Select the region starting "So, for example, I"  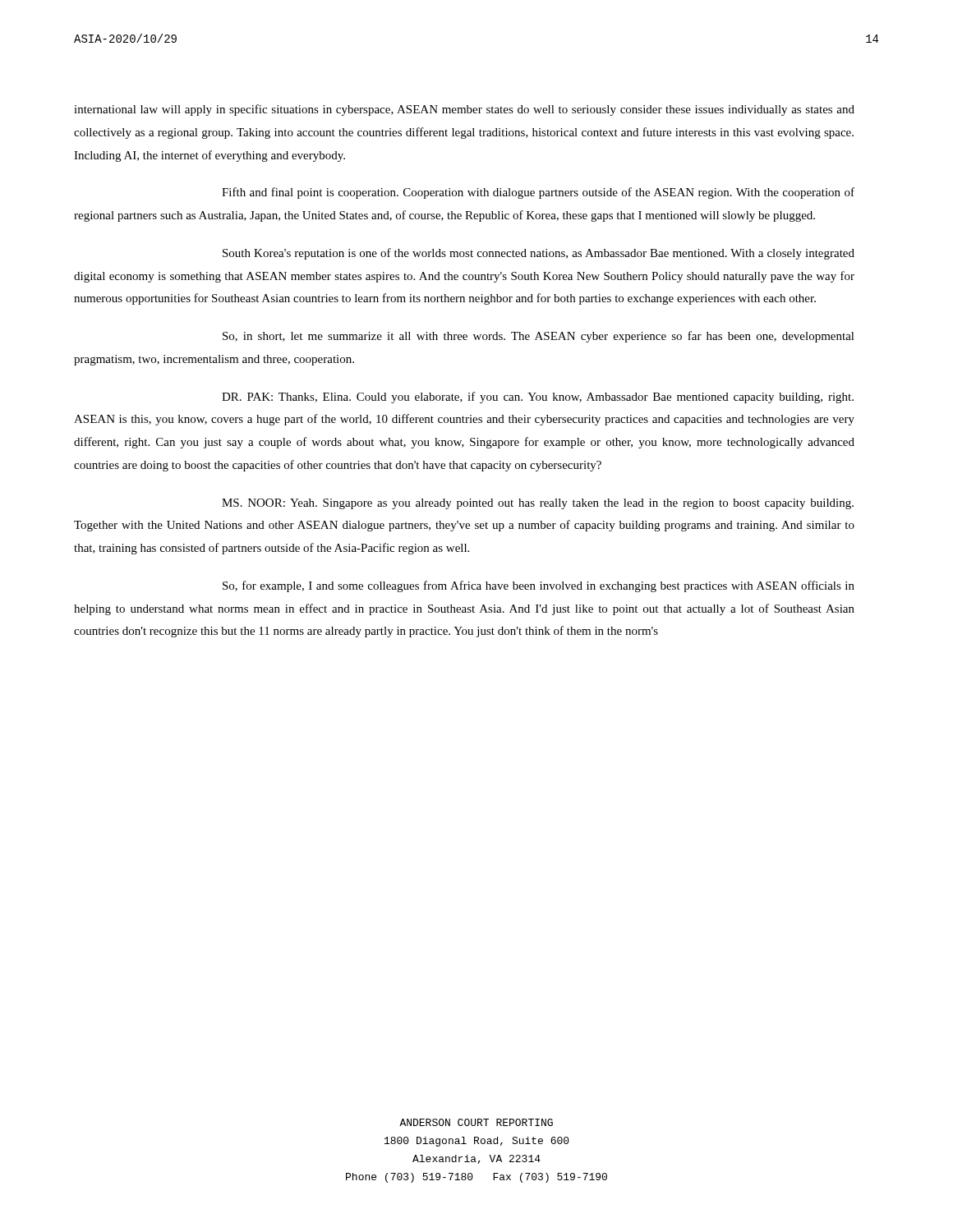[x=464, y=608]
